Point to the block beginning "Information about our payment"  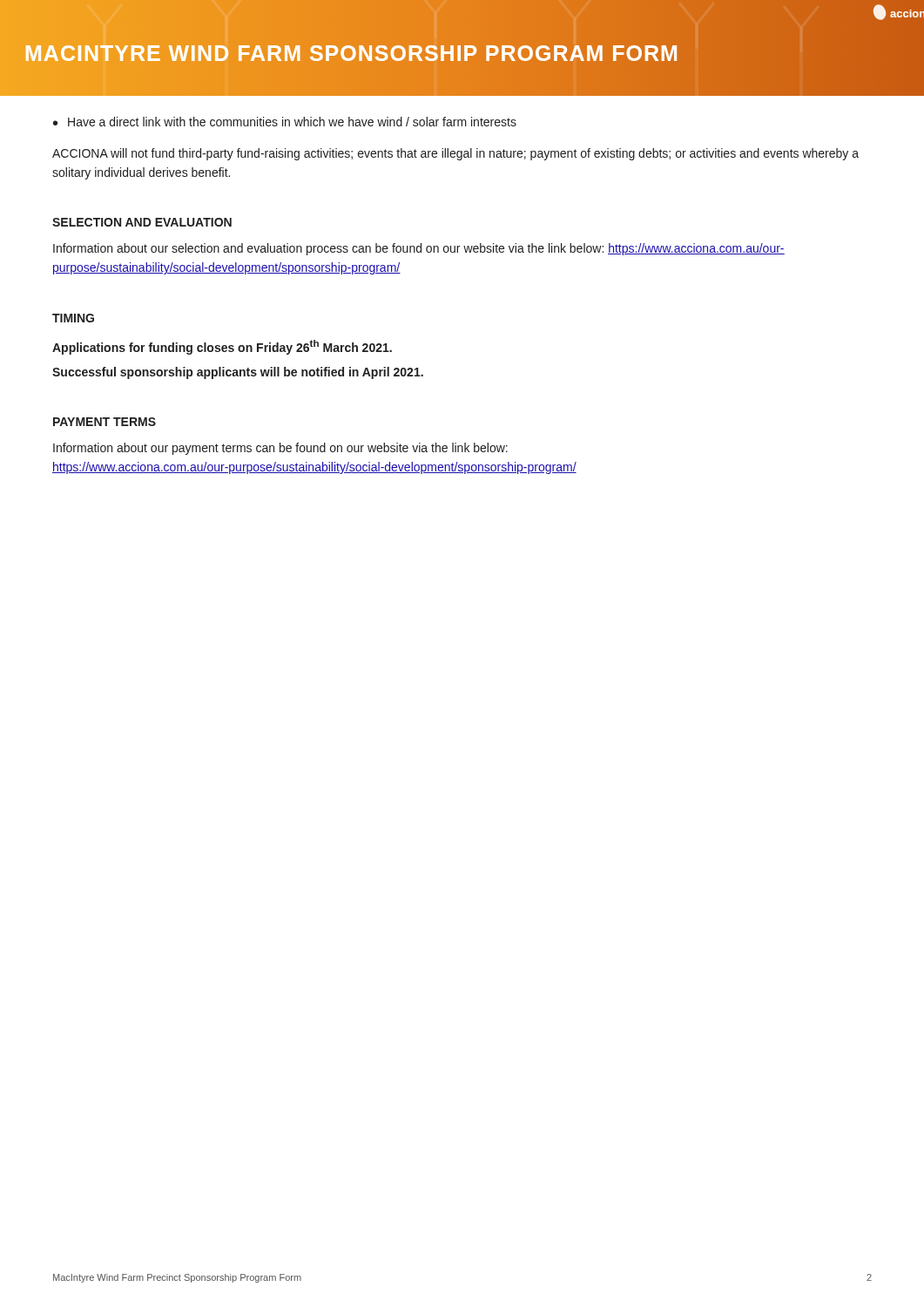coord(314,458)
